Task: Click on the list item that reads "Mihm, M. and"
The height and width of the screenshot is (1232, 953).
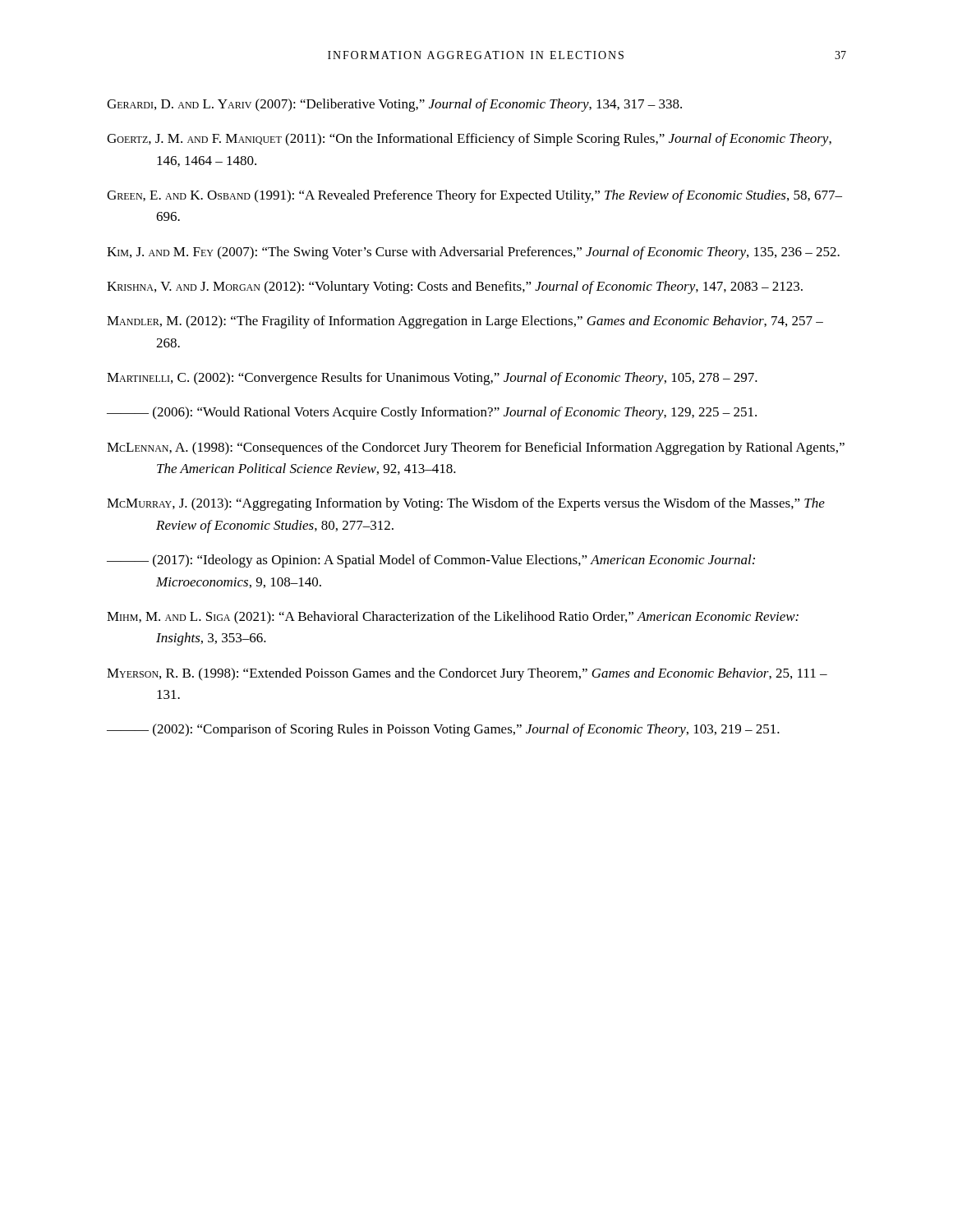Action: click(x=453, y=627)
